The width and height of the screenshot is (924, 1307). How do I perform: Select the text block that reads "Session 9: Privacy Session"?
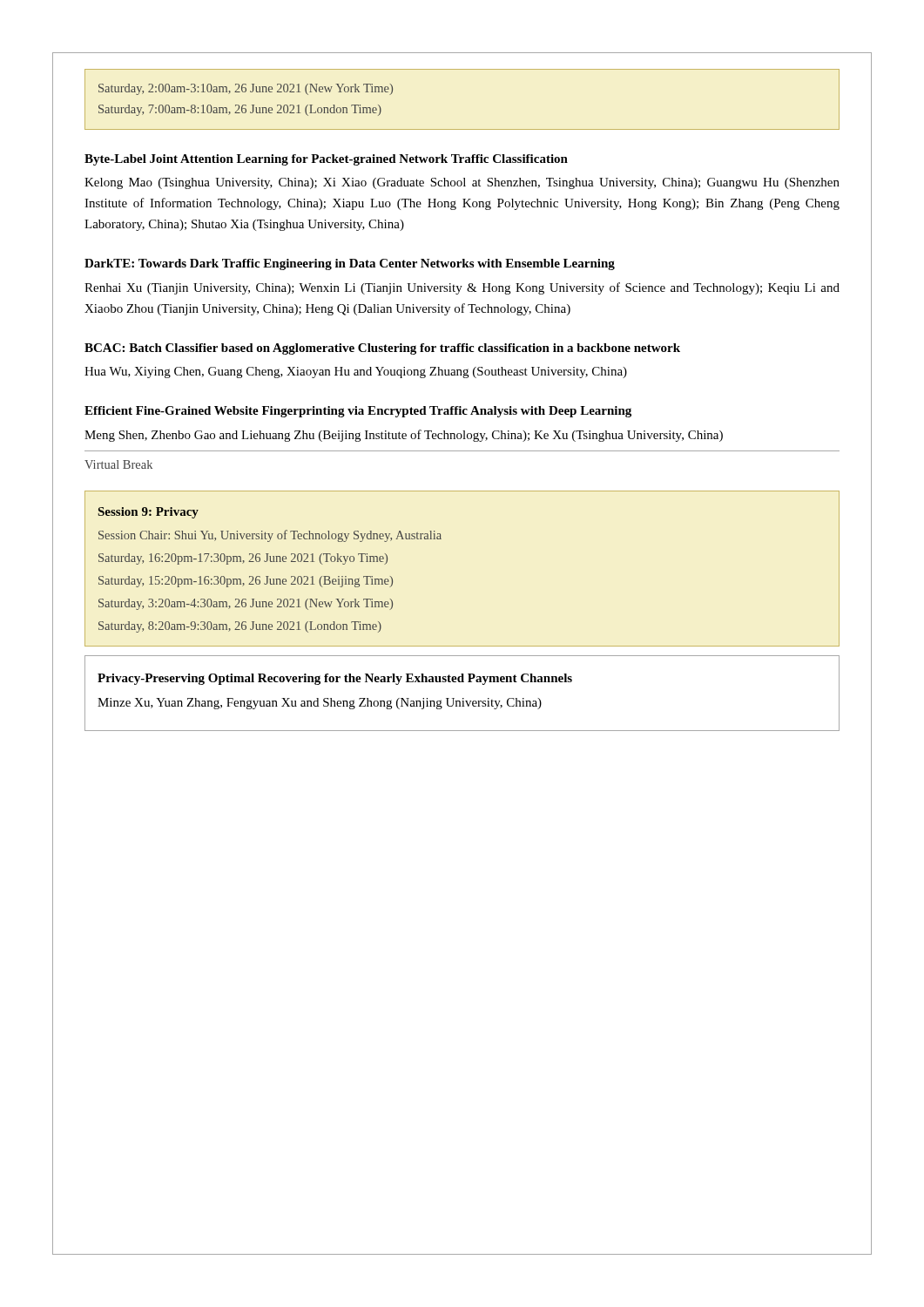coord(270,569)
